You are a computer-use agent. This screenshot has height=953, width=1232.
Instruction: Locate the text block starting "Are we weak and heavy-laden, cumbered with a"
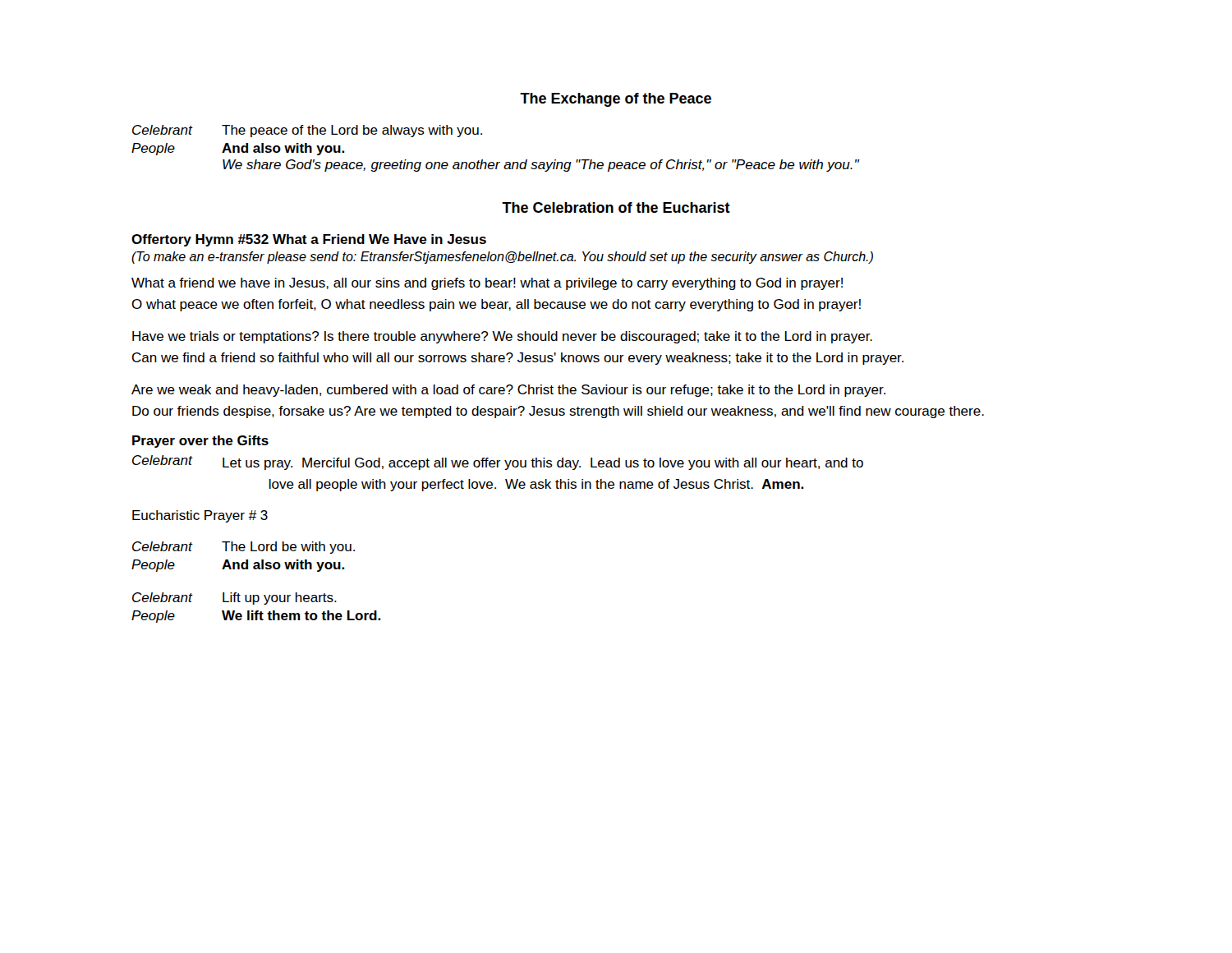coord(558,400)
